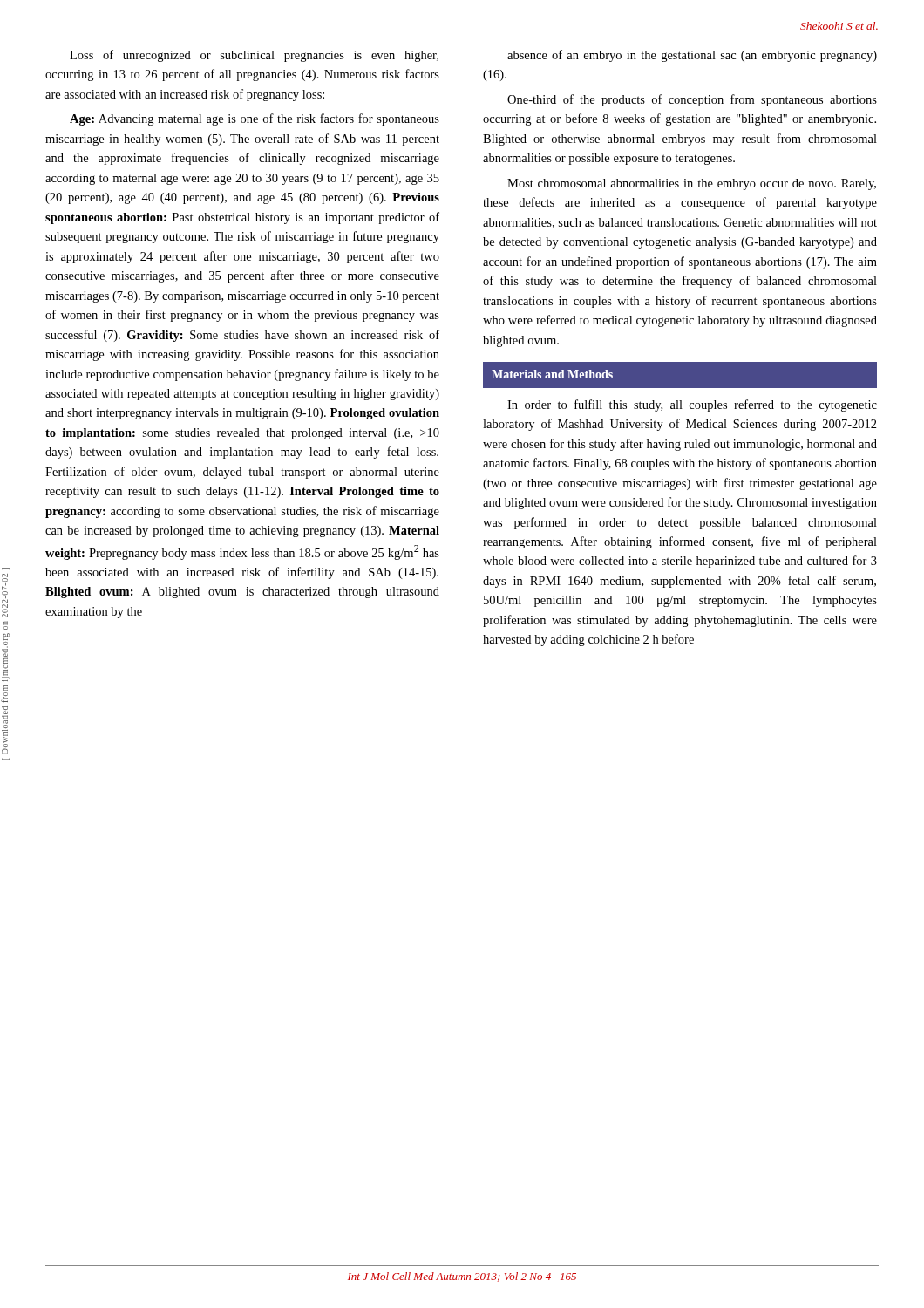Click on the section header that says "Materials and Methods"
The height and width of the screenshot is (1308, 924).
pos(552,375)
